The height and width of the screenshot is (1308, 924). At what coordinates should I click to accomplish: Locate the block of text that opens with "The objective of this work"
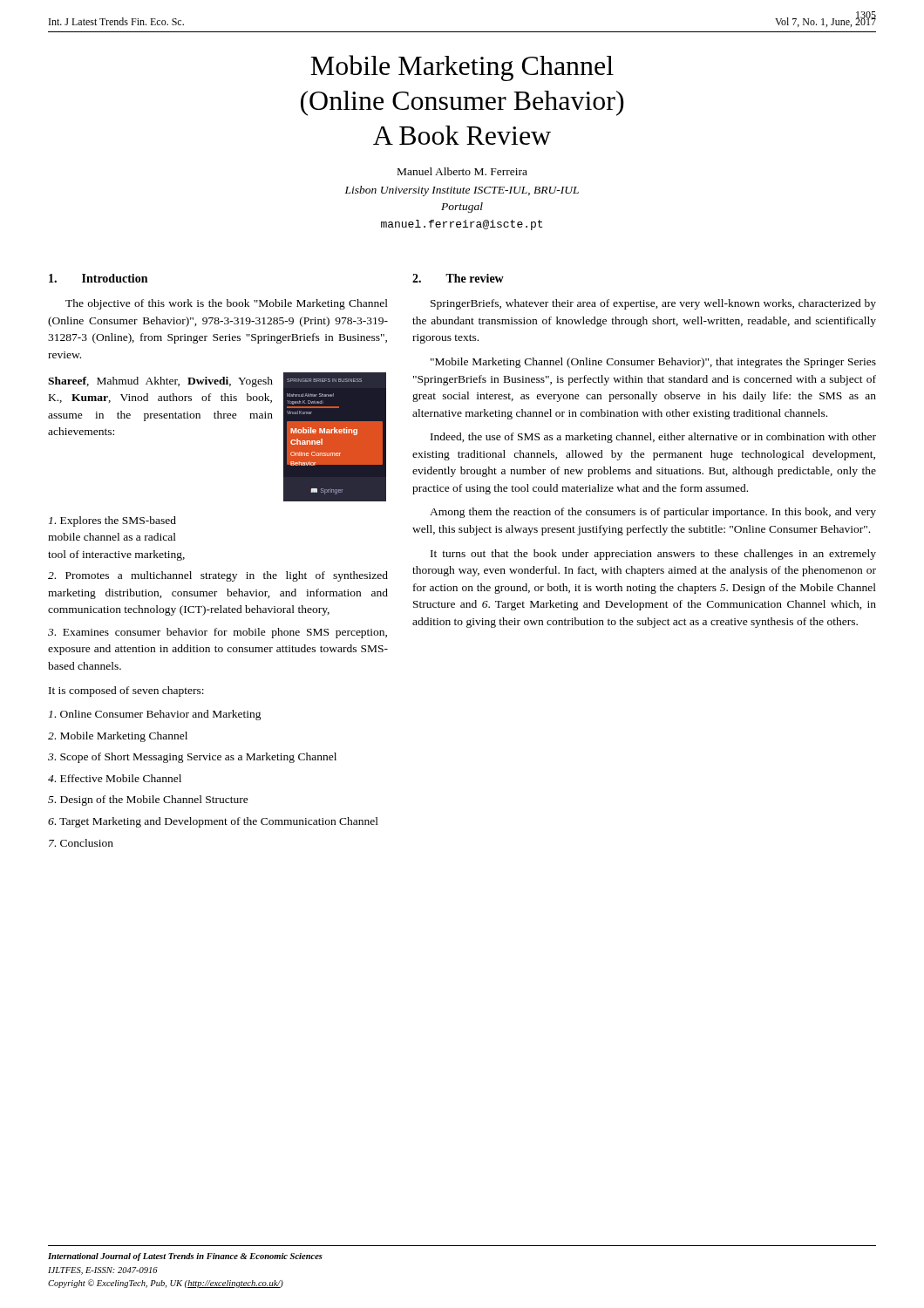tap(218, 329)
